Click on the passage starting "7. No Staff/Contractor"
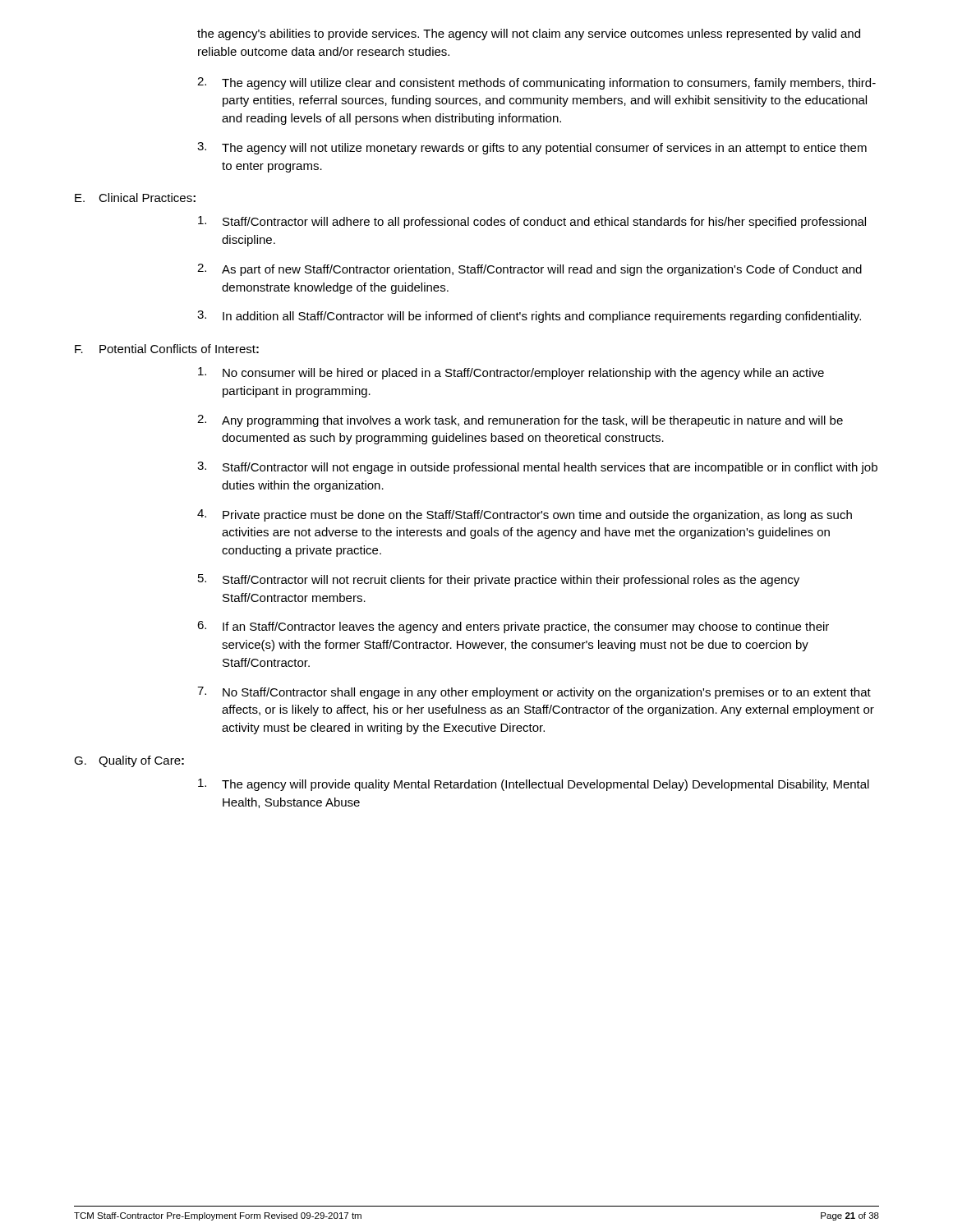The image size is (953, 1232). [x=538, y=710]
